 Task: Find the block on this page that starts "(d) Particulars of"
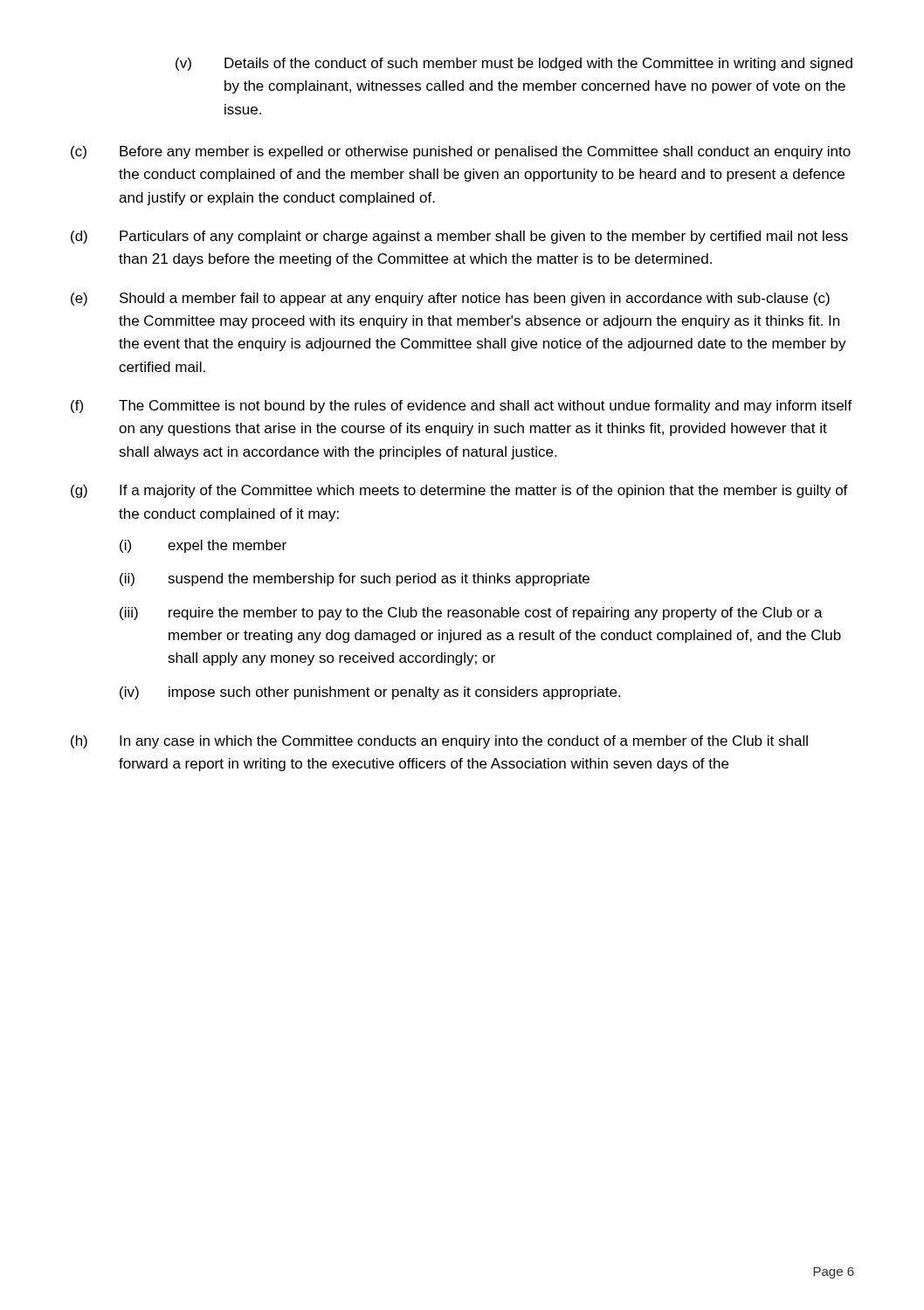462,248
